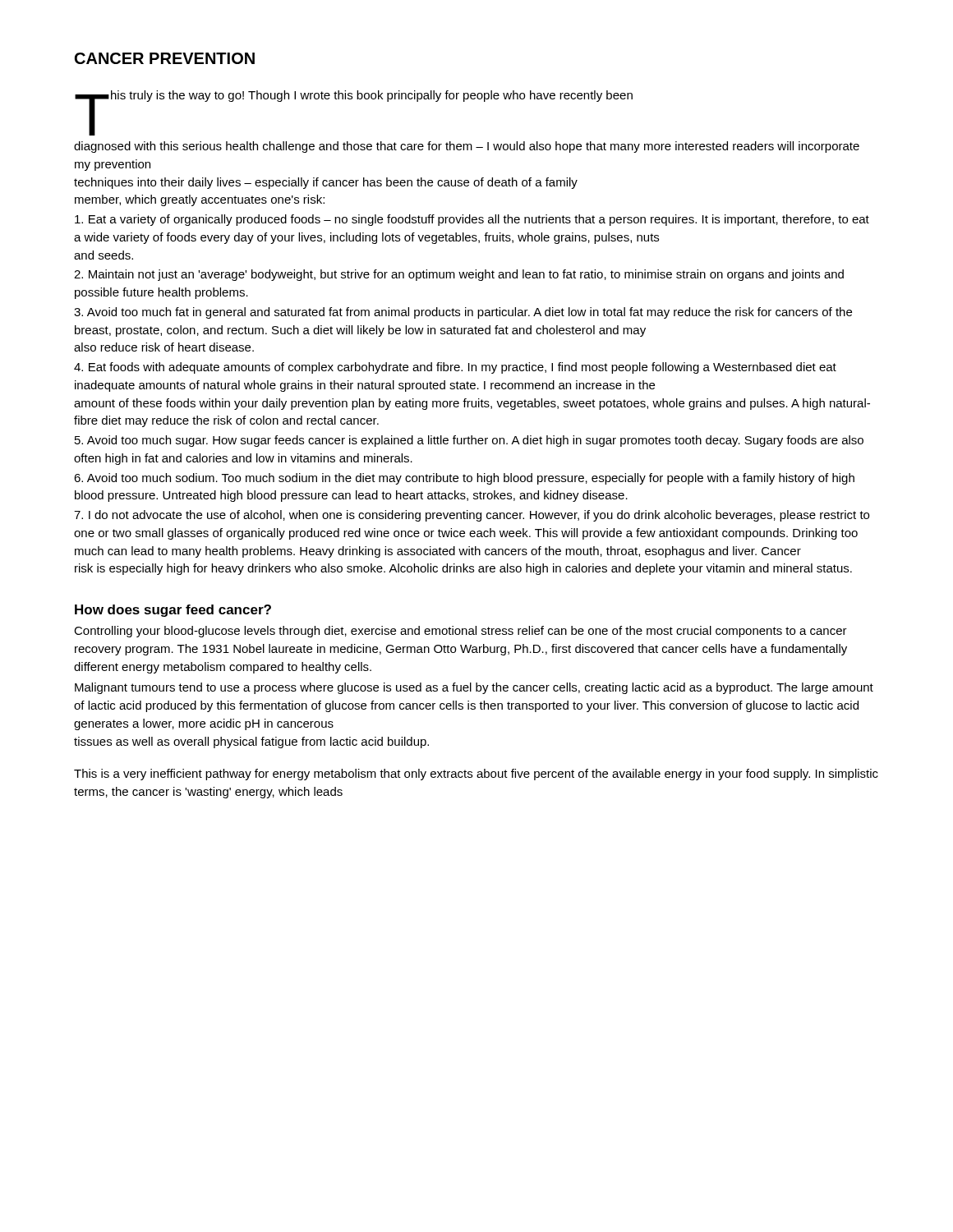Navigate to the text starting "CANCER PREVENTION"

pyautogui.click(x=165, y=58)
